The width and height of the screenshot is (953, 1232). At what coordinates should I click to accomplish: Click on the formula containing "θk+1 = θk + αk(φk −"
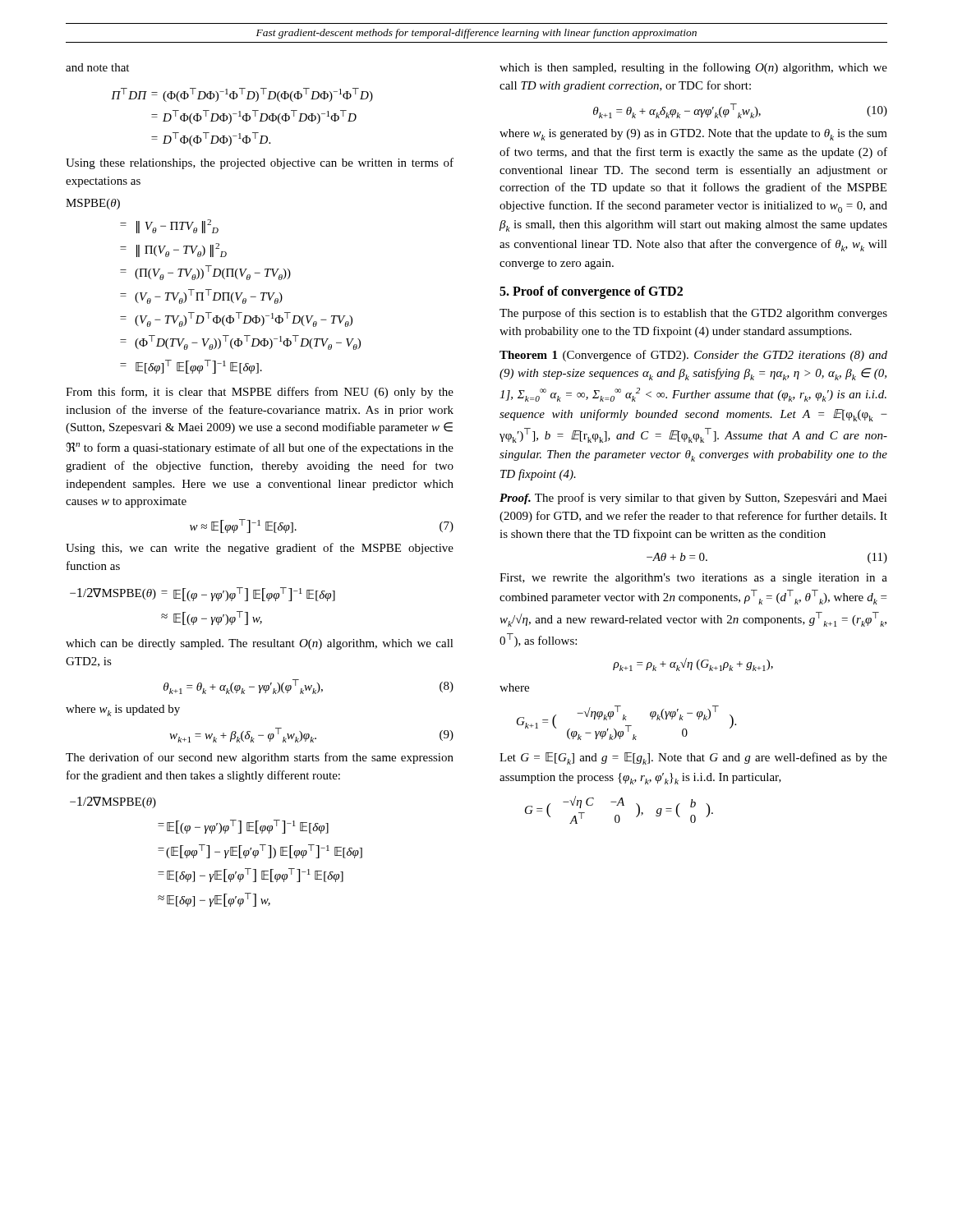(x=260, y=686)
